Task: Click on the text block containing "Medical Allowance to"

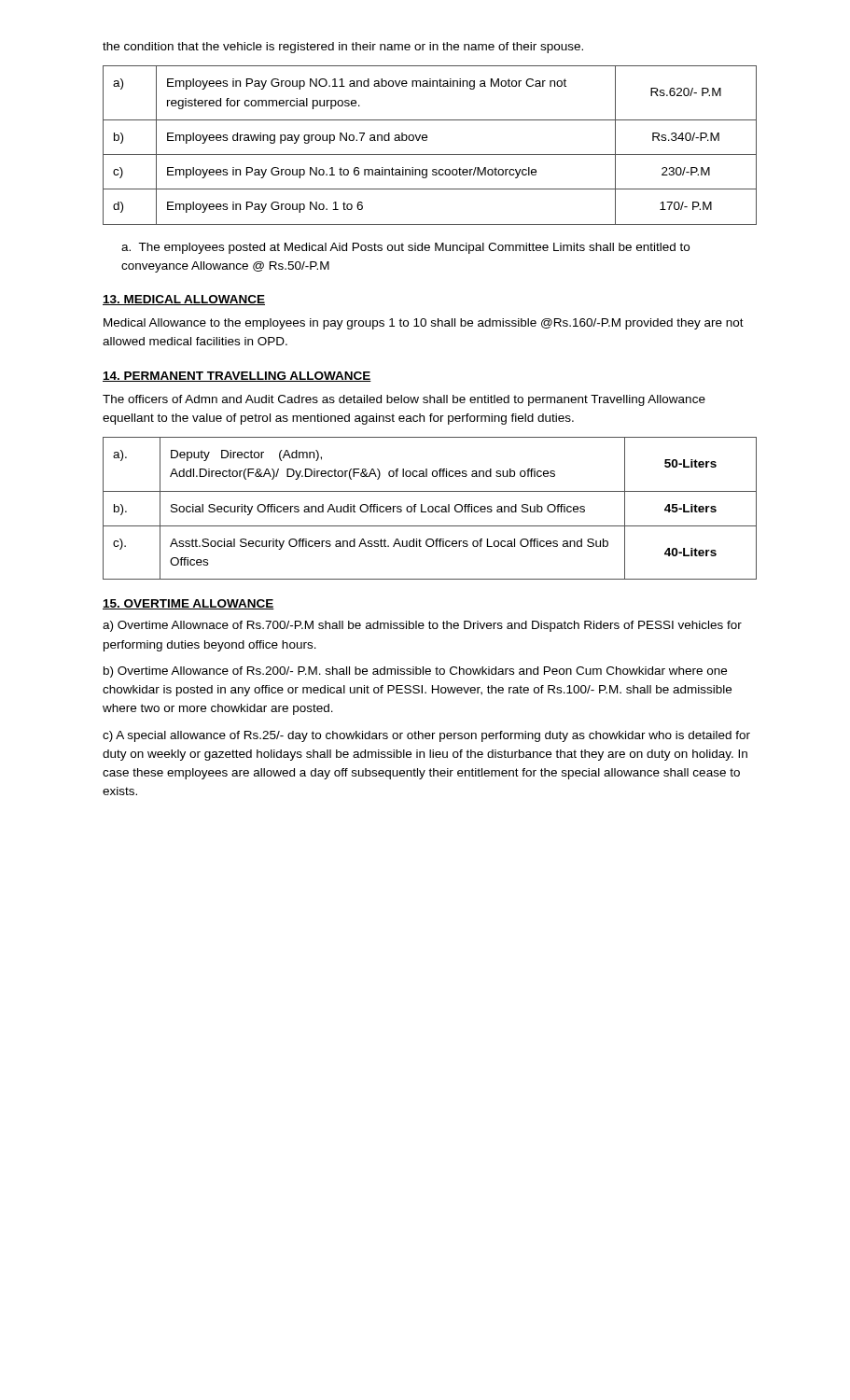Action: tap(423, 332)
